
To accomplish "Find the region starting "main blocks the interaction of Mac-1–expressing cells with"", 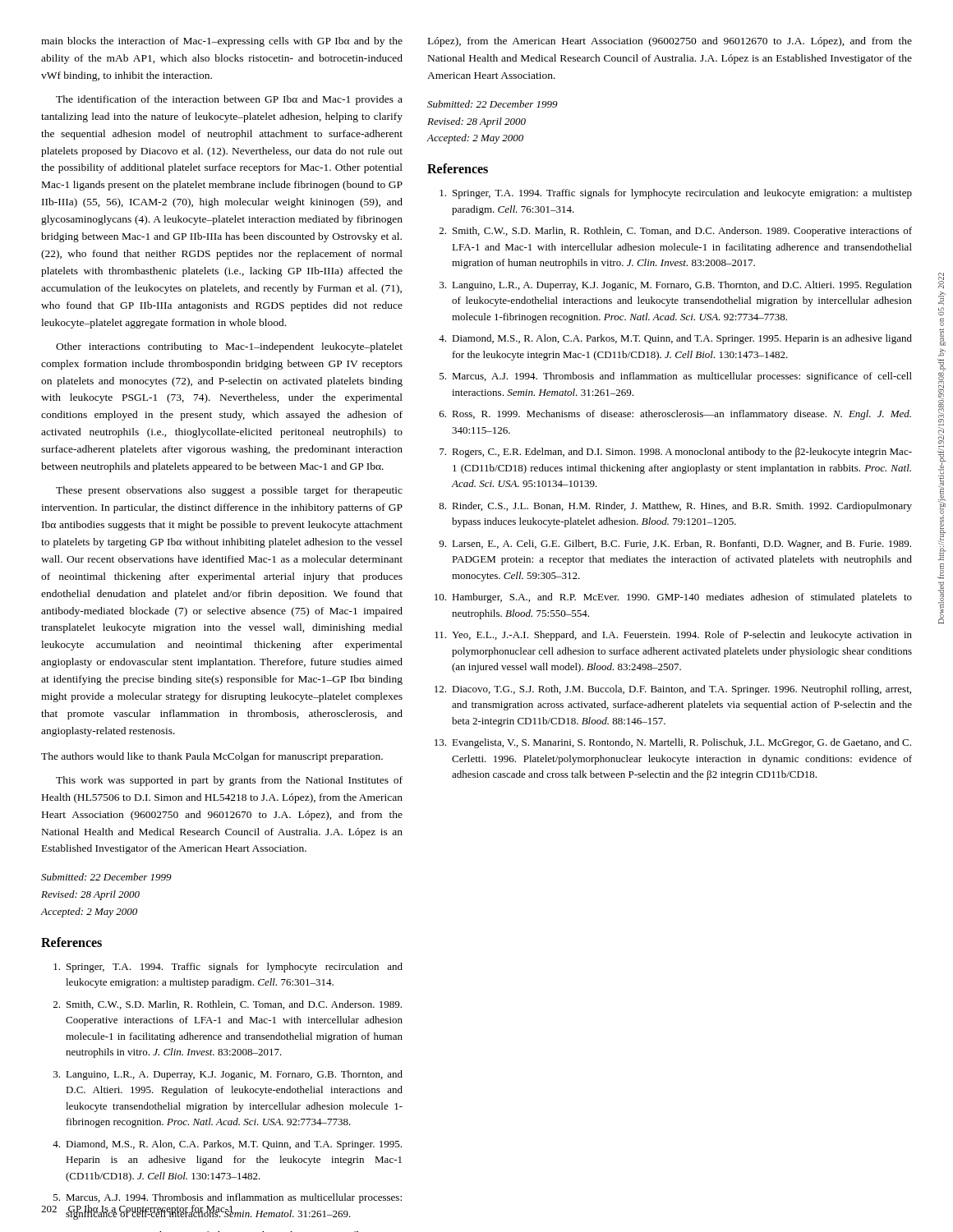I will (222, 386).
